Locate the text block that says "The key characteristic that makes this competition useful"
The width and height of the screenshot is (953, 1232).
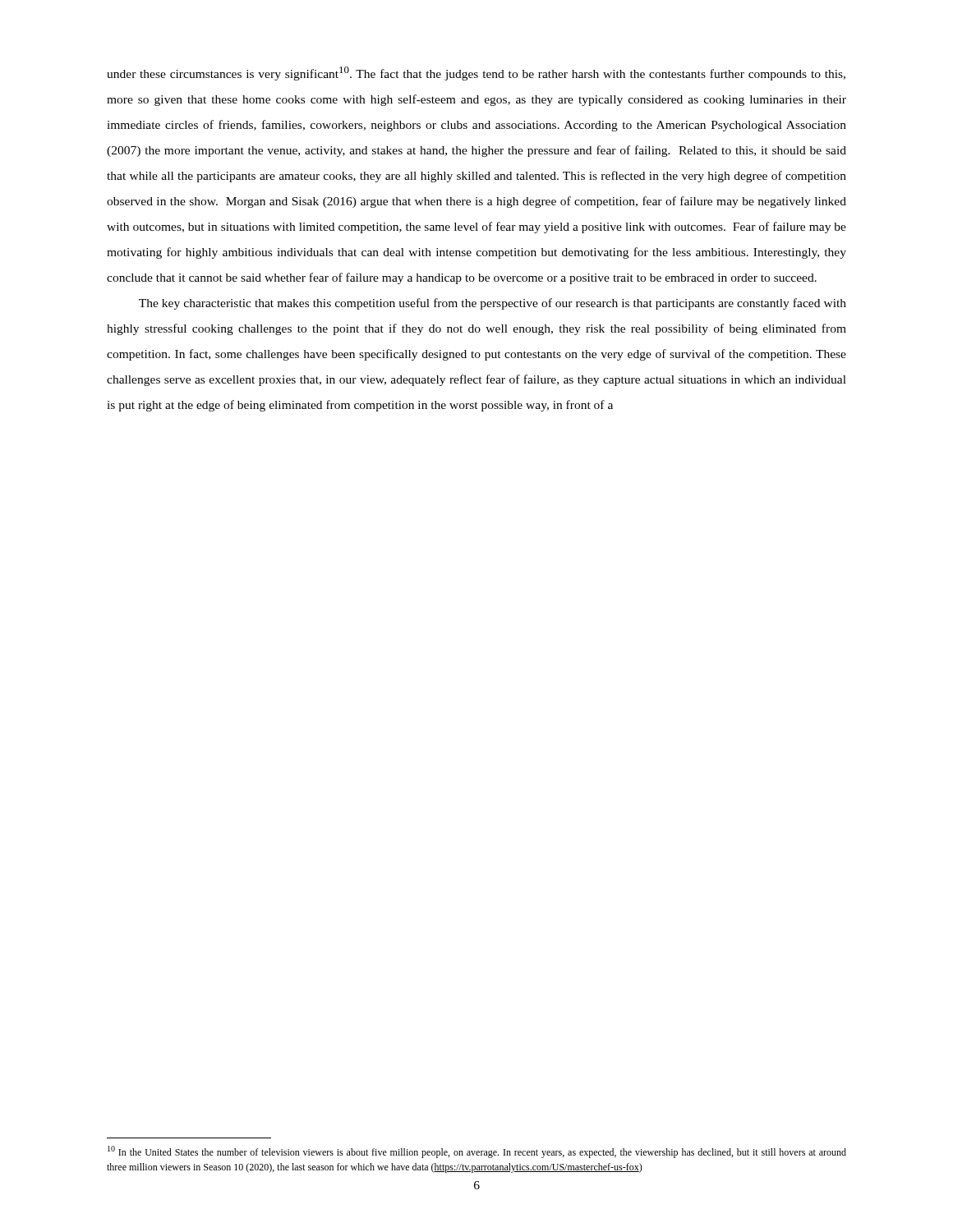476,354
